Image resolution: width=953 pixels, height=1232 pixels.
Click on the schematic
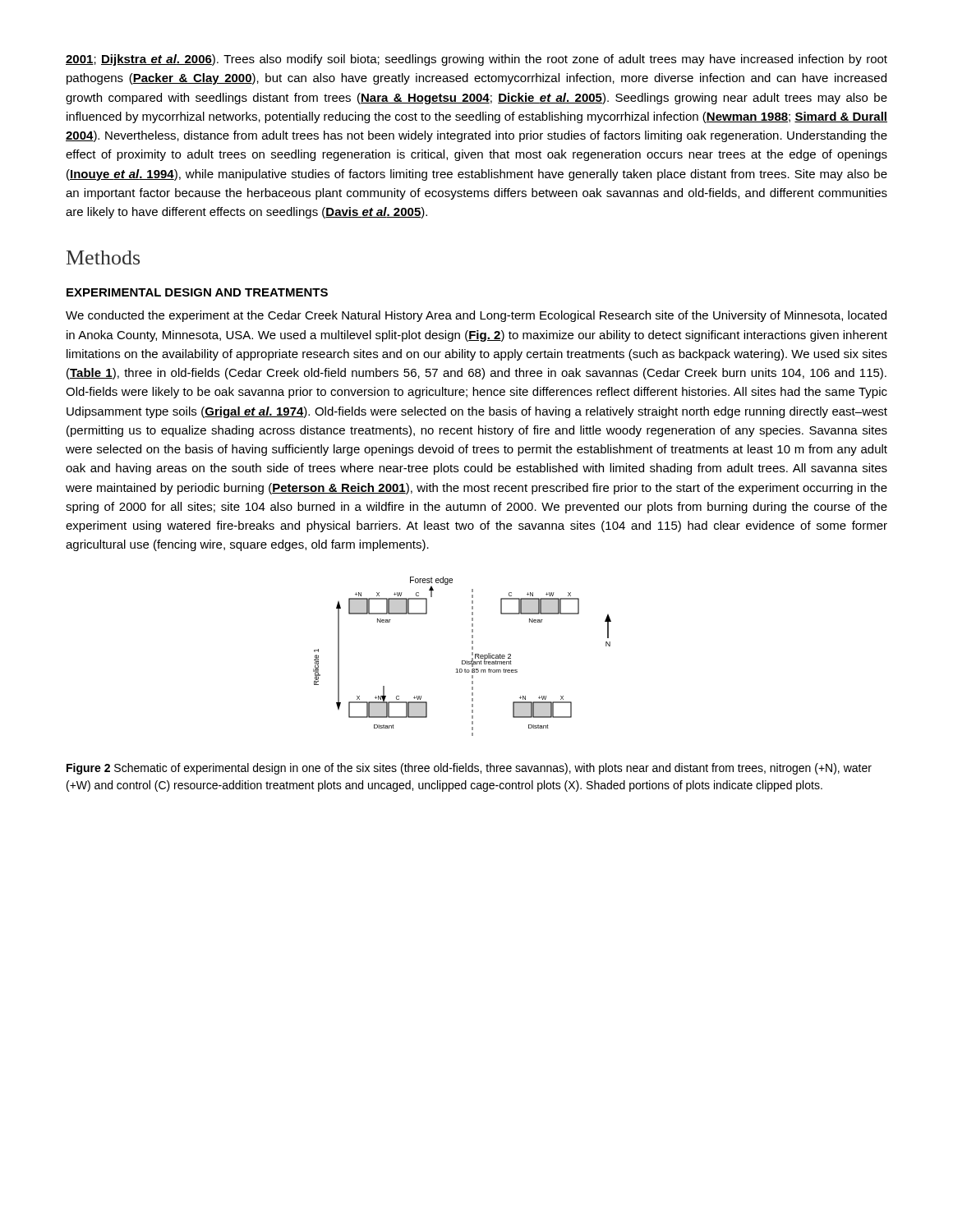[x=476, y=662]
